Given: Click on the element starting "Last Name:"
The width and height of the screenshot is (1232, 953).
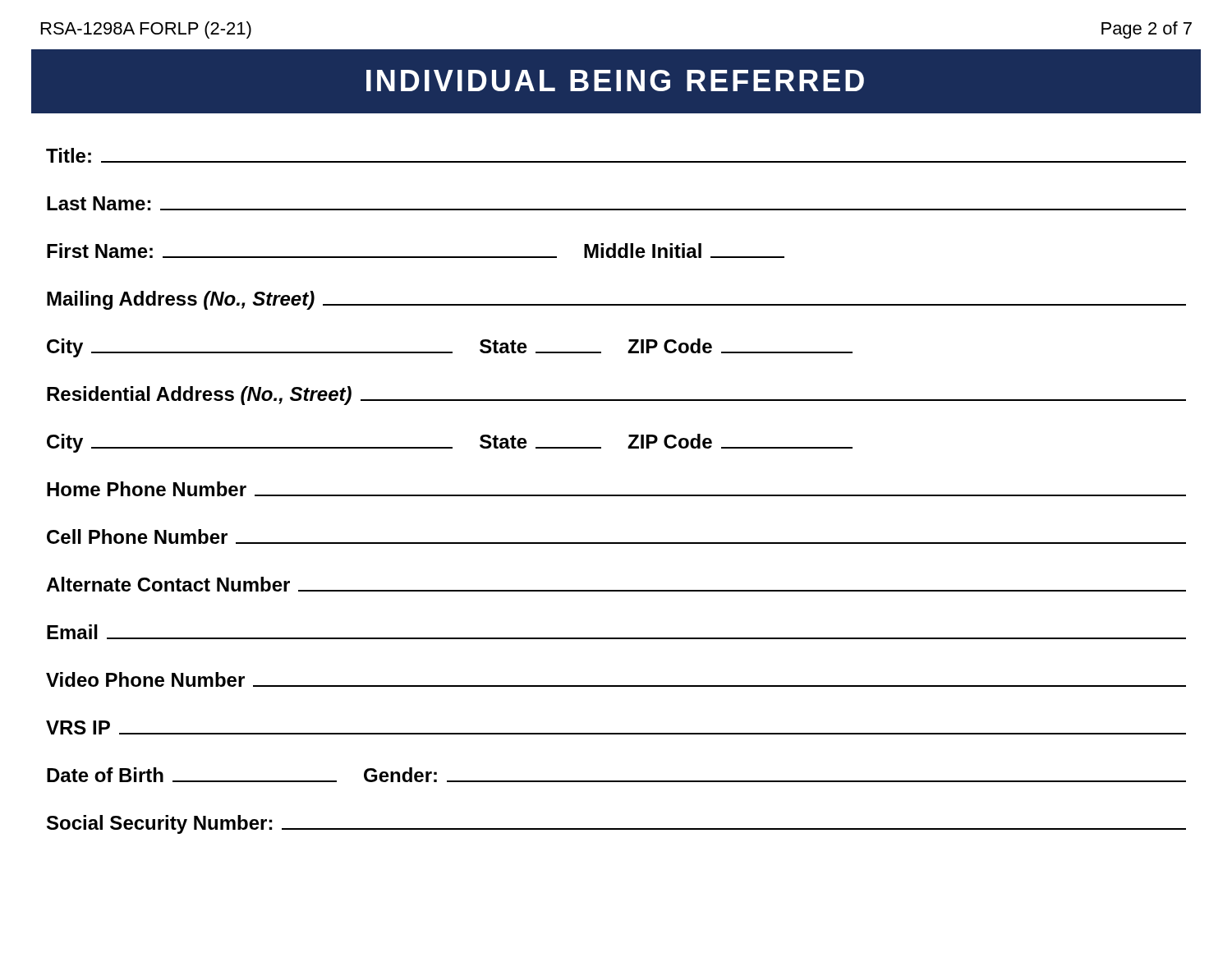Looking at the screenshot, I should [616, 204].
